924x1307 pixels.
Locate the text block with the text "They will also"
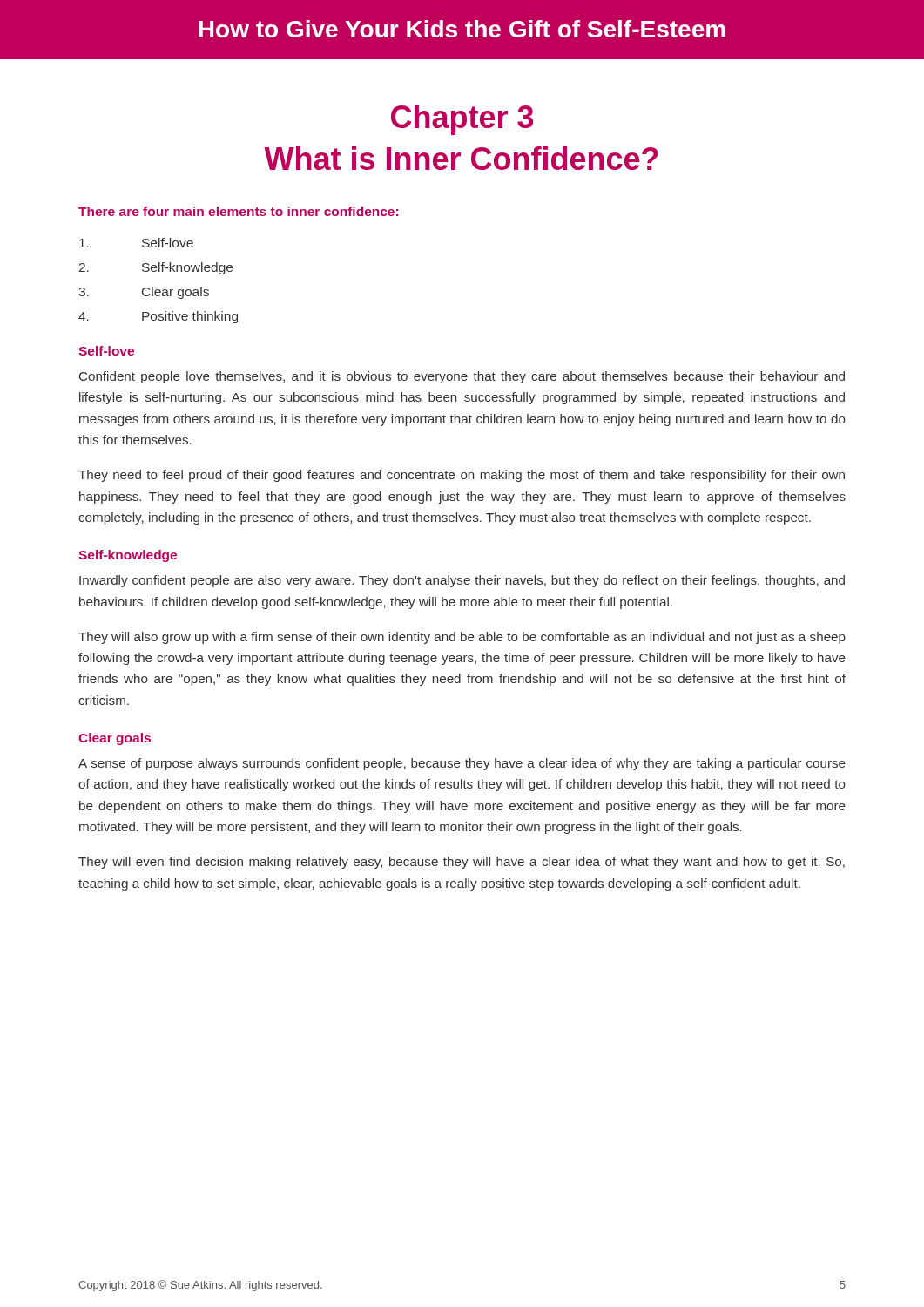(x=462, y=668)
